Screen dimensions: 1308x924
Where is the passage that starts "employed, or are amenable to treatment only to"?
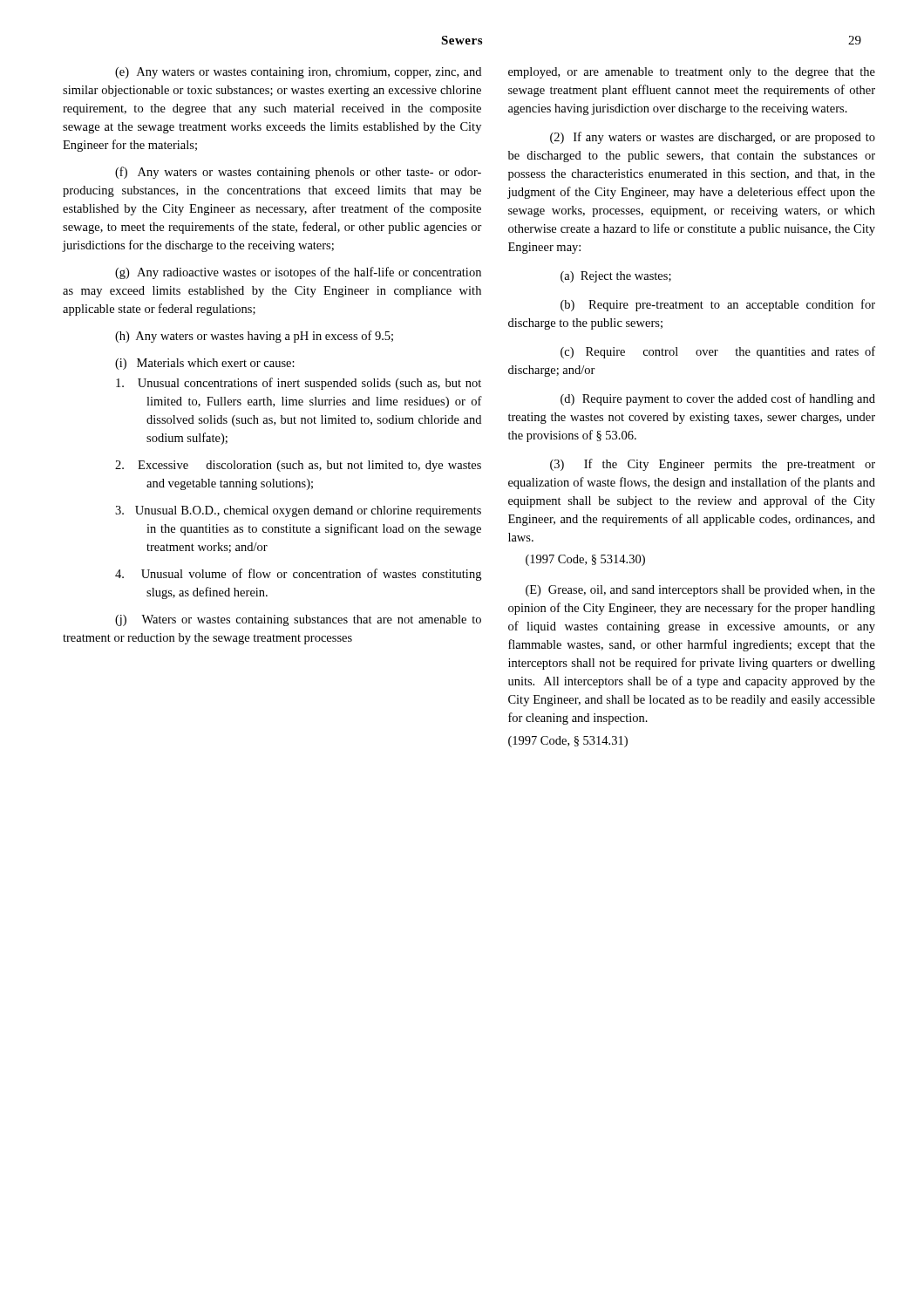coord(691,90)
